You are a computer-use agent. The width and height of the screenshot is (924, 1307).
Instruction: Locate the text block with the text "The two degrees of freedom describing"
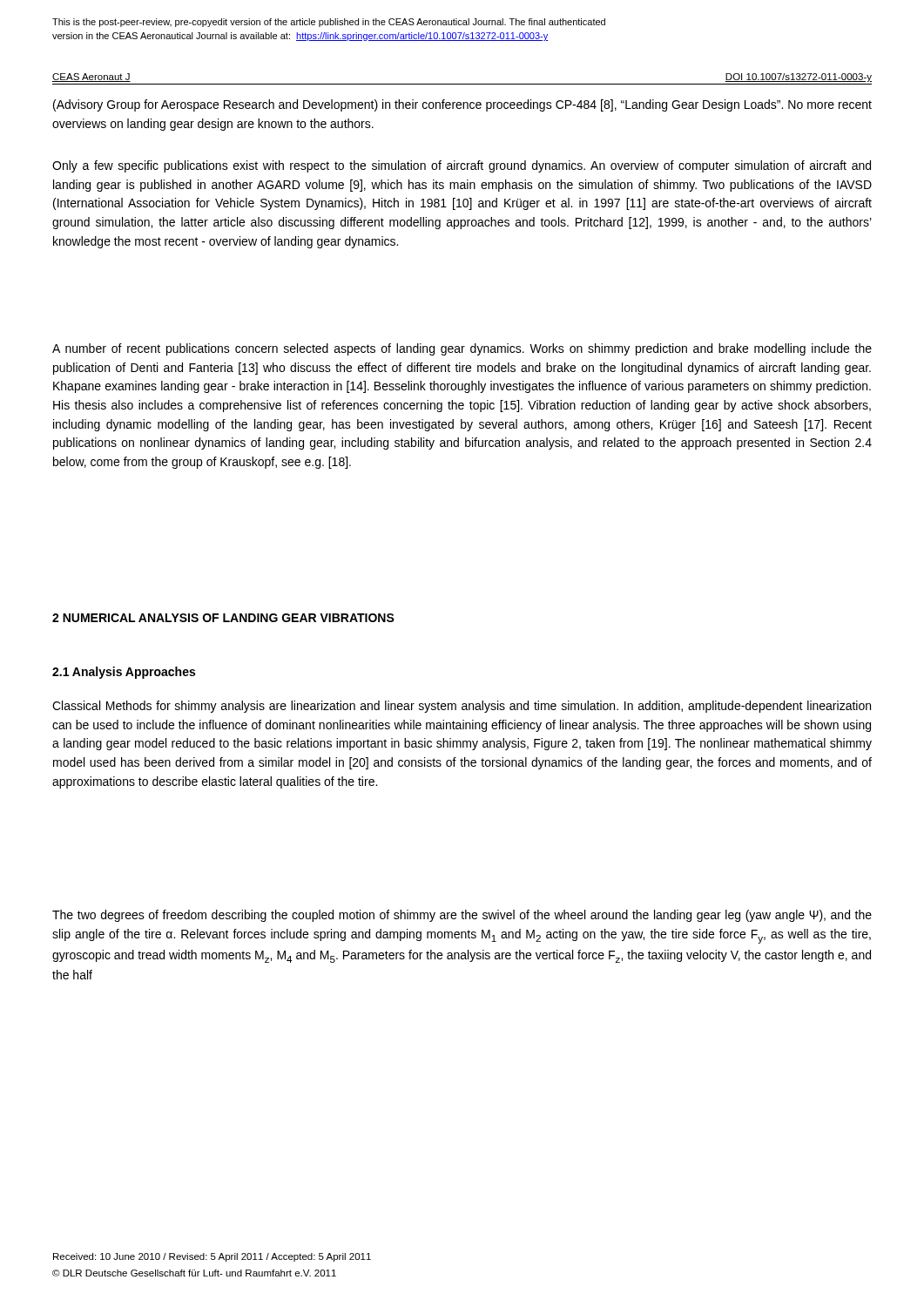462,945
